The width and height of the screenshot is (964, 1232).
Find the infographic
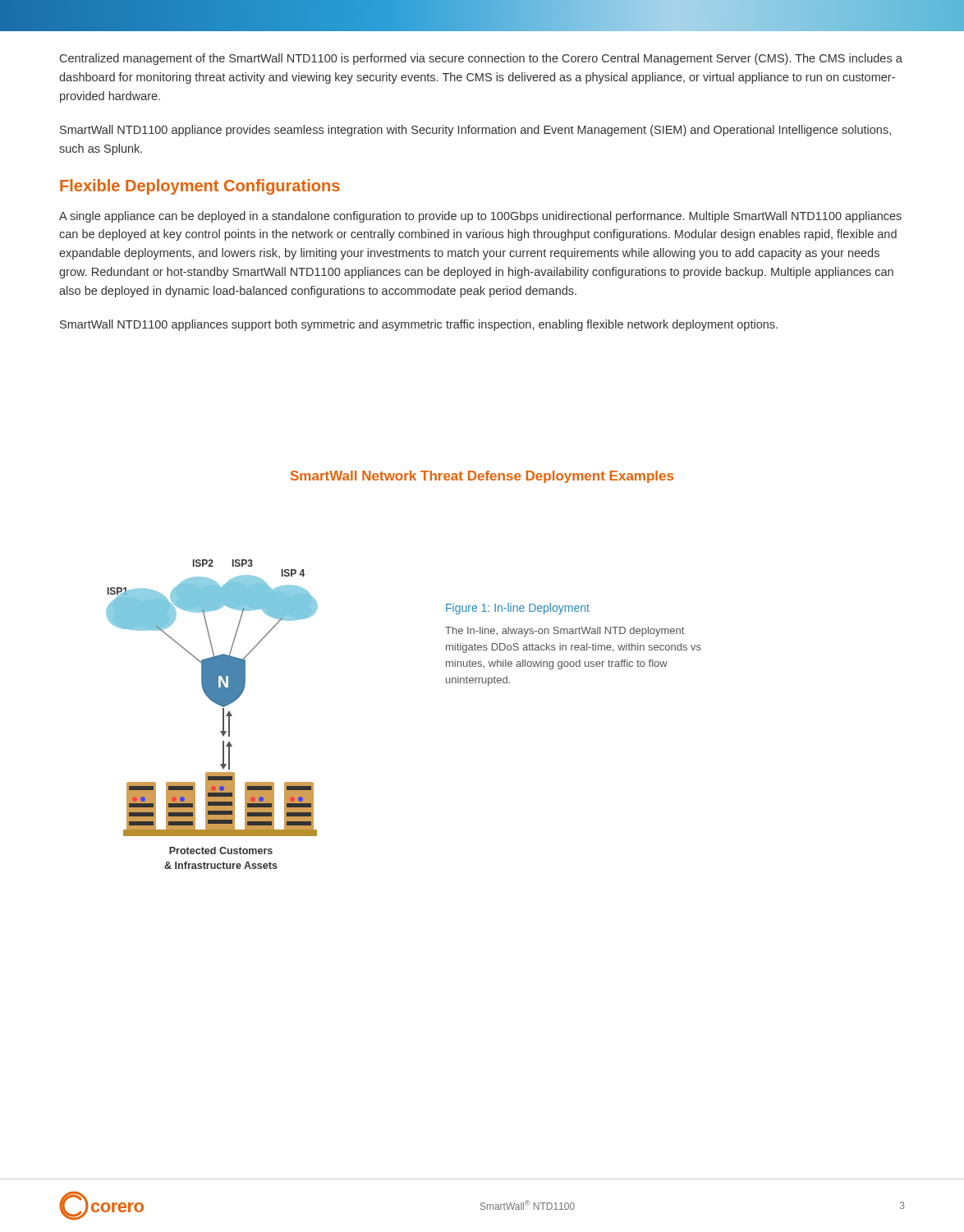[x=232, y=701]
